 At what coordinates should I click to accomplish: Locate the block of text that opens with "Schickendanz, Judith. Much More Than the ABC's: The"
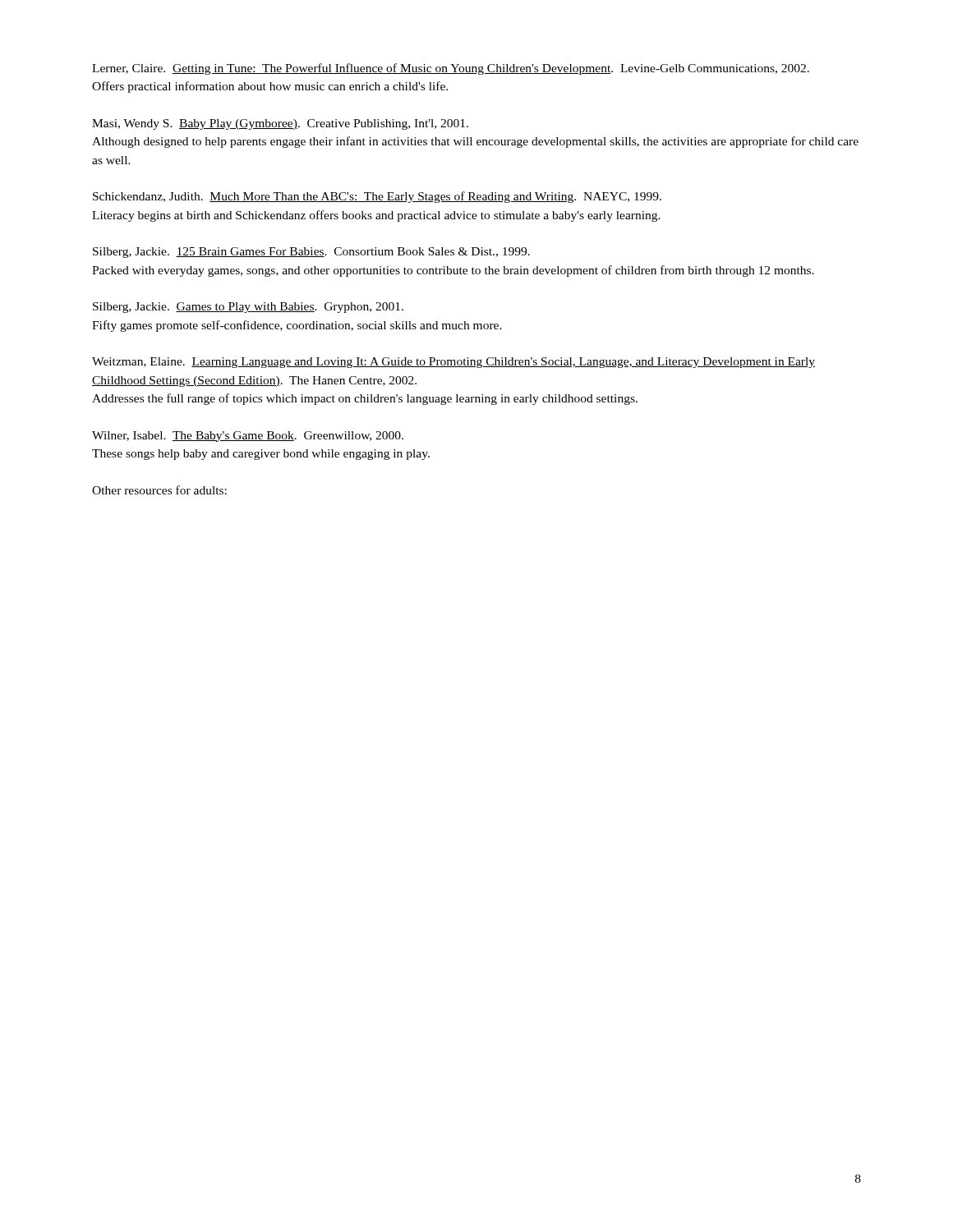coord(476,206)
